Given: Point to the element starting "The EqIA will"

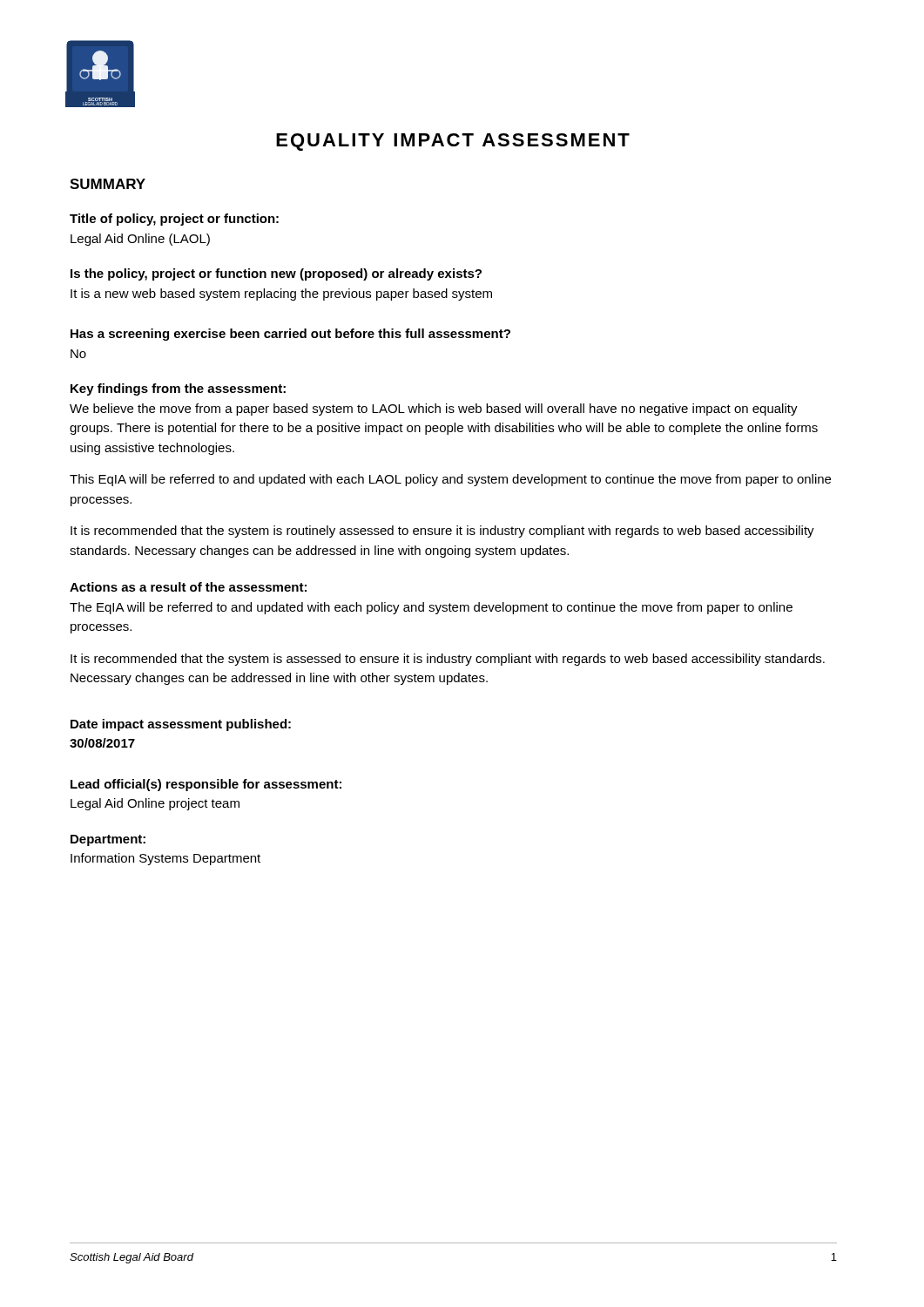Looking at the screenshot, I should [431, 616].
